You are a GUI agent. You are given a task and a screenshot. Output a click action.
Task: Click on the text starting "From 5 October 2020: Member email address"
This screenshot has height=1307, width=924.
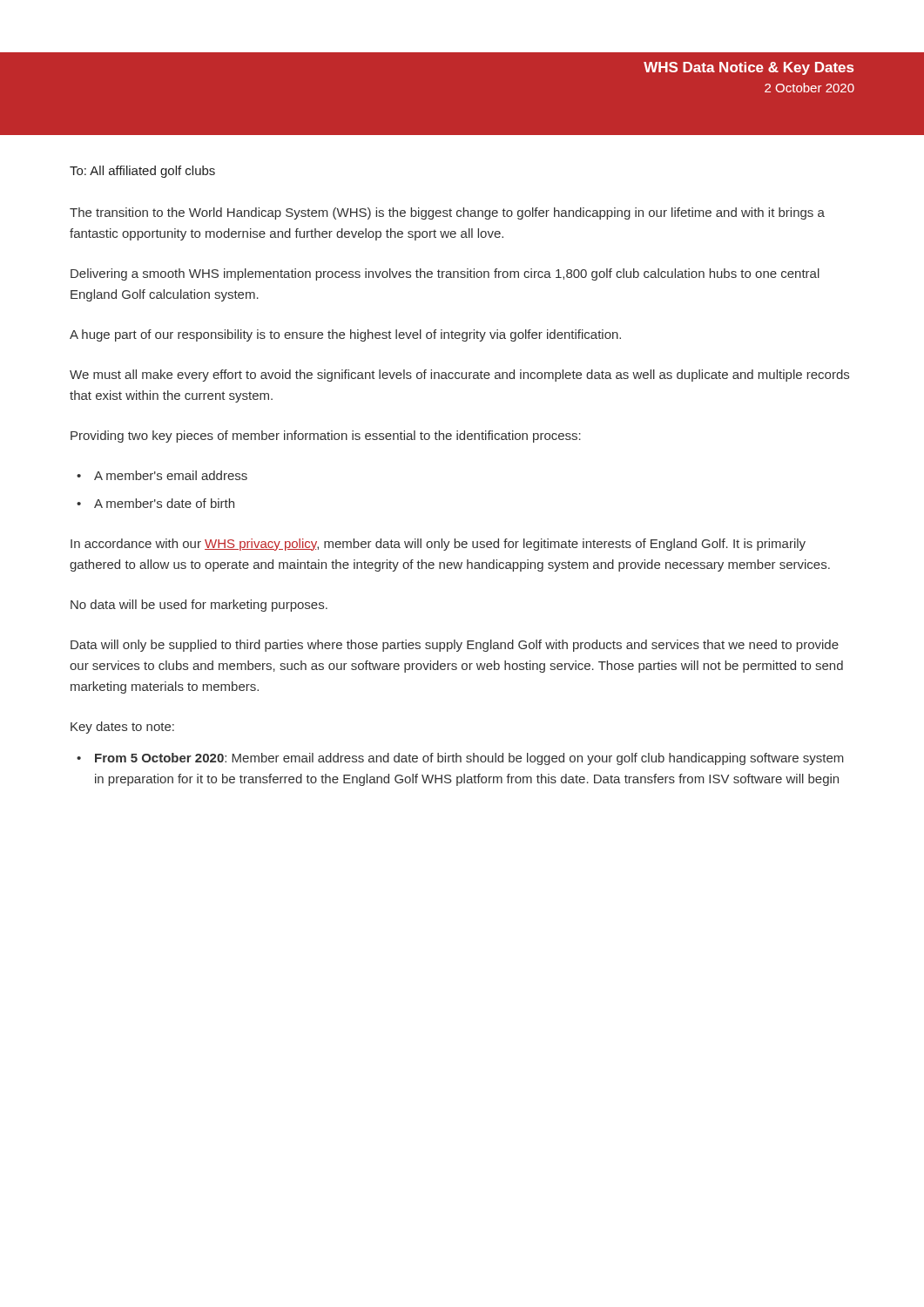469,768
